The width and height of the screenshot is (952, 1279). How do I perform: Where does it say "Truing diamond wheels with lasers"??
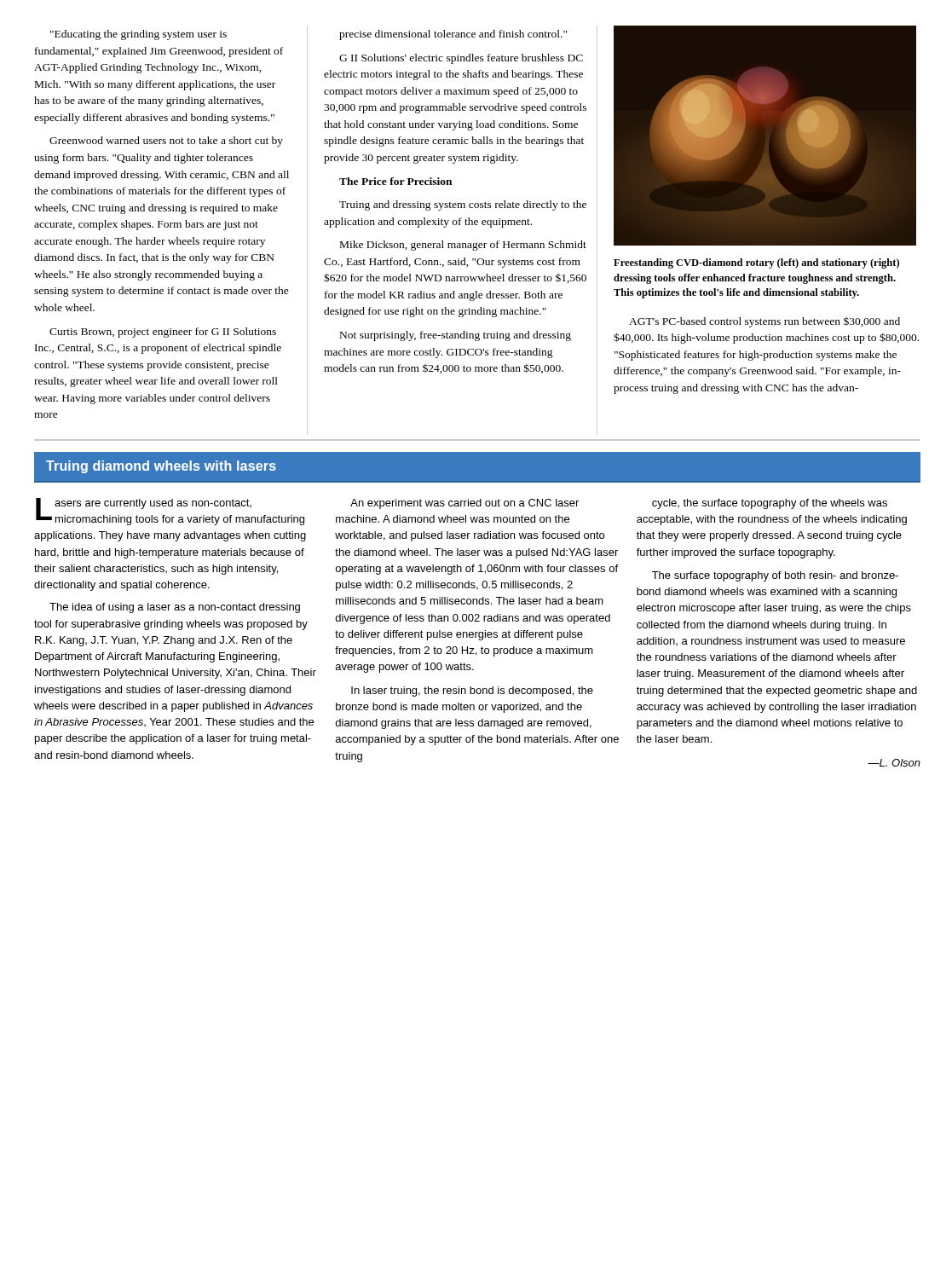[161, 466]
